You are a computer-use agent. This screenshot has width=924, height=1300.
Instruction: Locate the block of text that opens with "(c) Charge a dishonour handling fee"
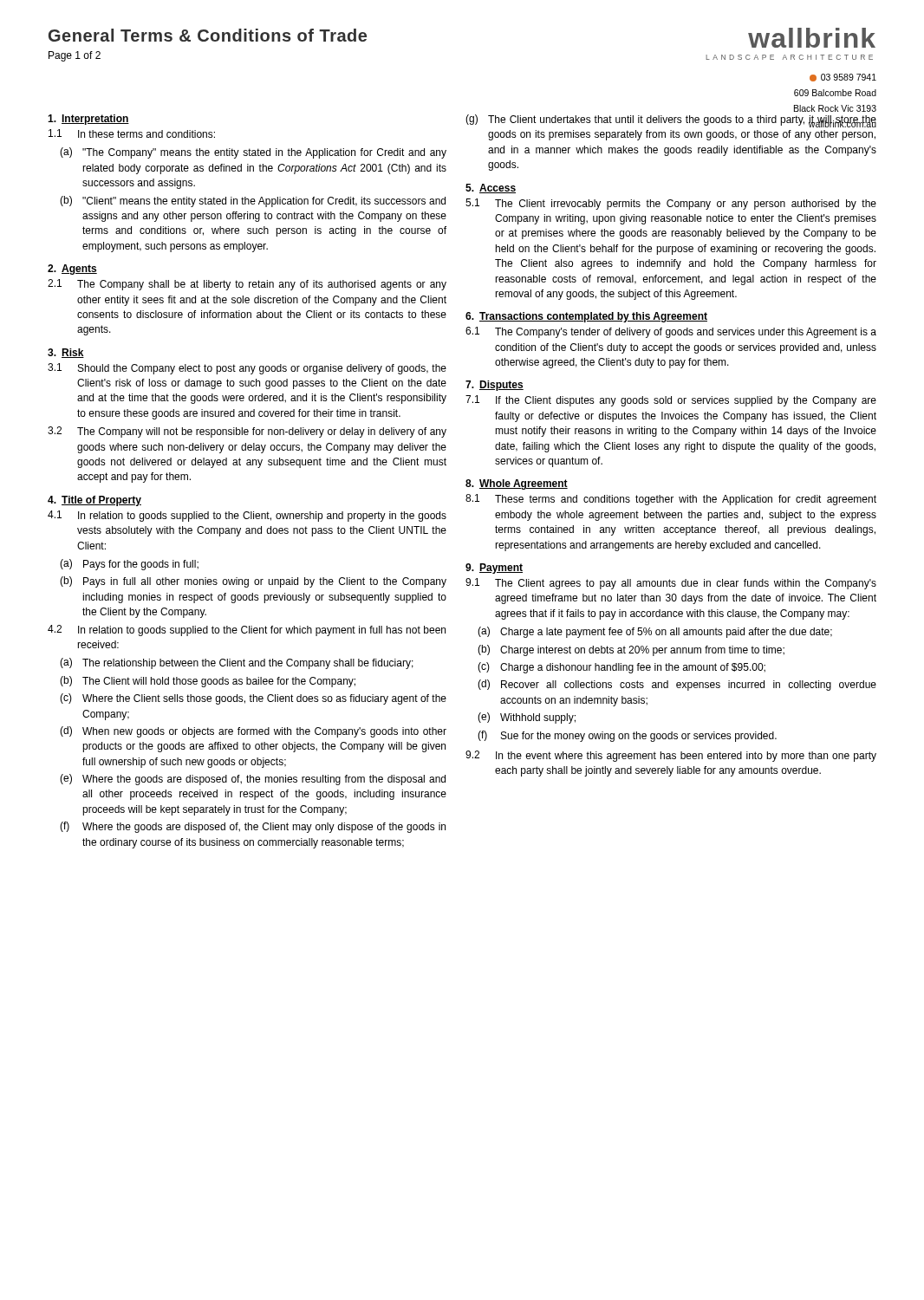[671, 668]
